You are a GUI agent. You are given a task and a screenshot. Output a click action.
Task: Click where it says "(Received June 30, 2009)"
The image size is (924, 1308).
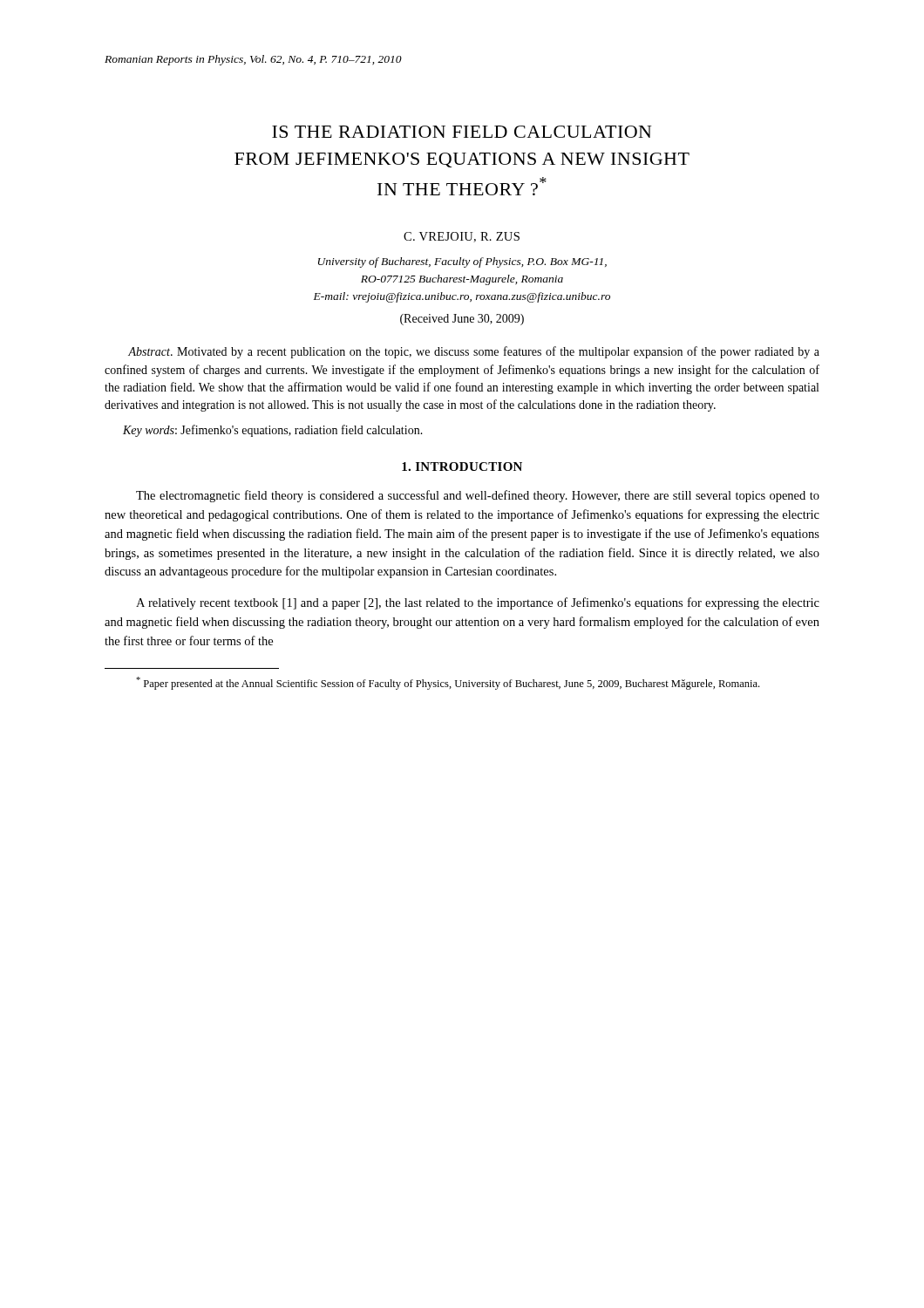coord(462,319)
